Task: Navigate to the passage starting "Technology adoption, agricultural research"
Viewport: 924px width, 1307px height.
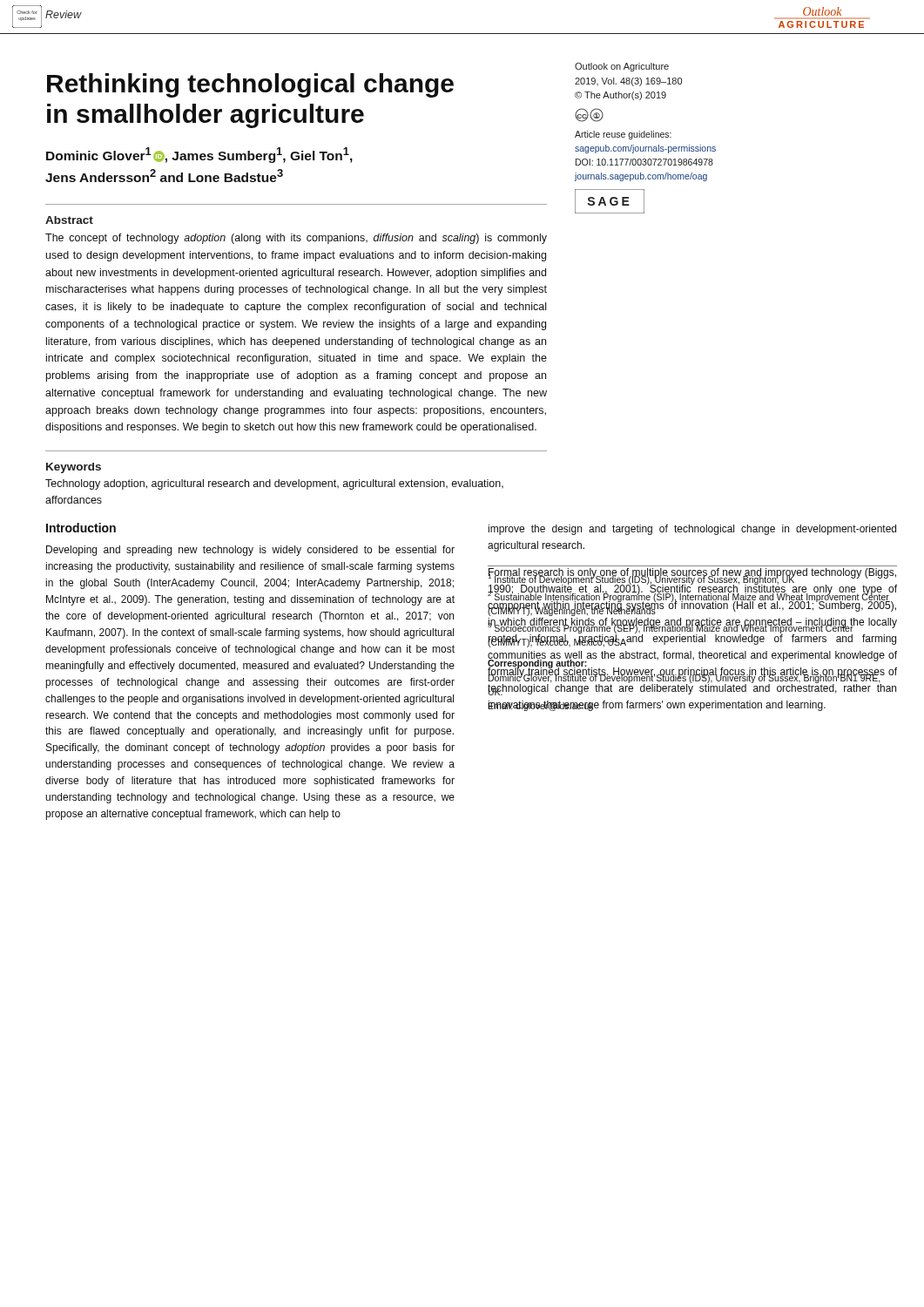Action: pyautogui.click(x=275, y=492)
